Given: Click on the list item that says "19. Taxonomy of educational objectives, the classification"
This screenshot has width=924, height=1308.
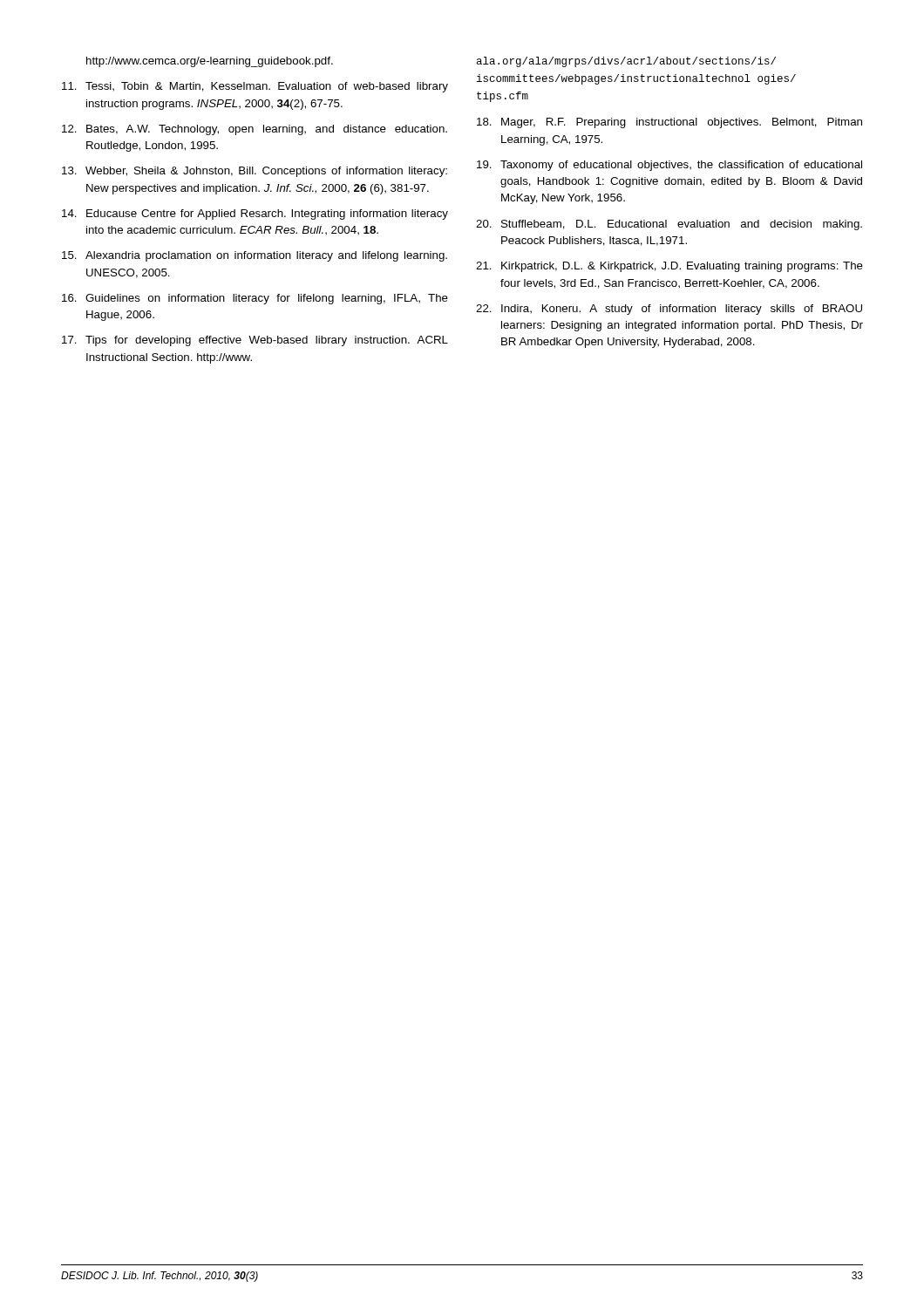Looking at the screenshot, I should pyautogui.click(x=669, y=181).
